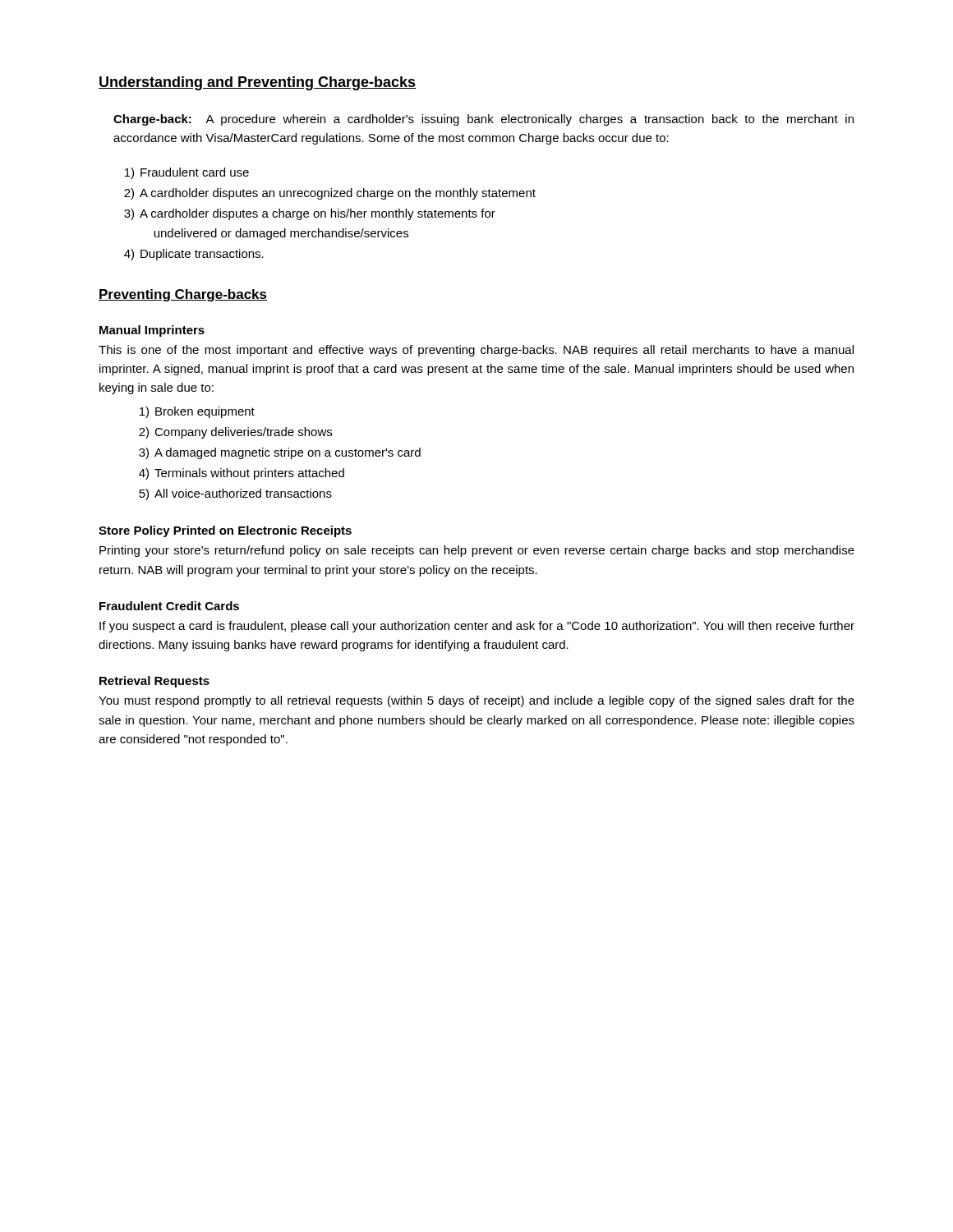Click on the passage starting "Manual Imprinters"

click(152, 329)
